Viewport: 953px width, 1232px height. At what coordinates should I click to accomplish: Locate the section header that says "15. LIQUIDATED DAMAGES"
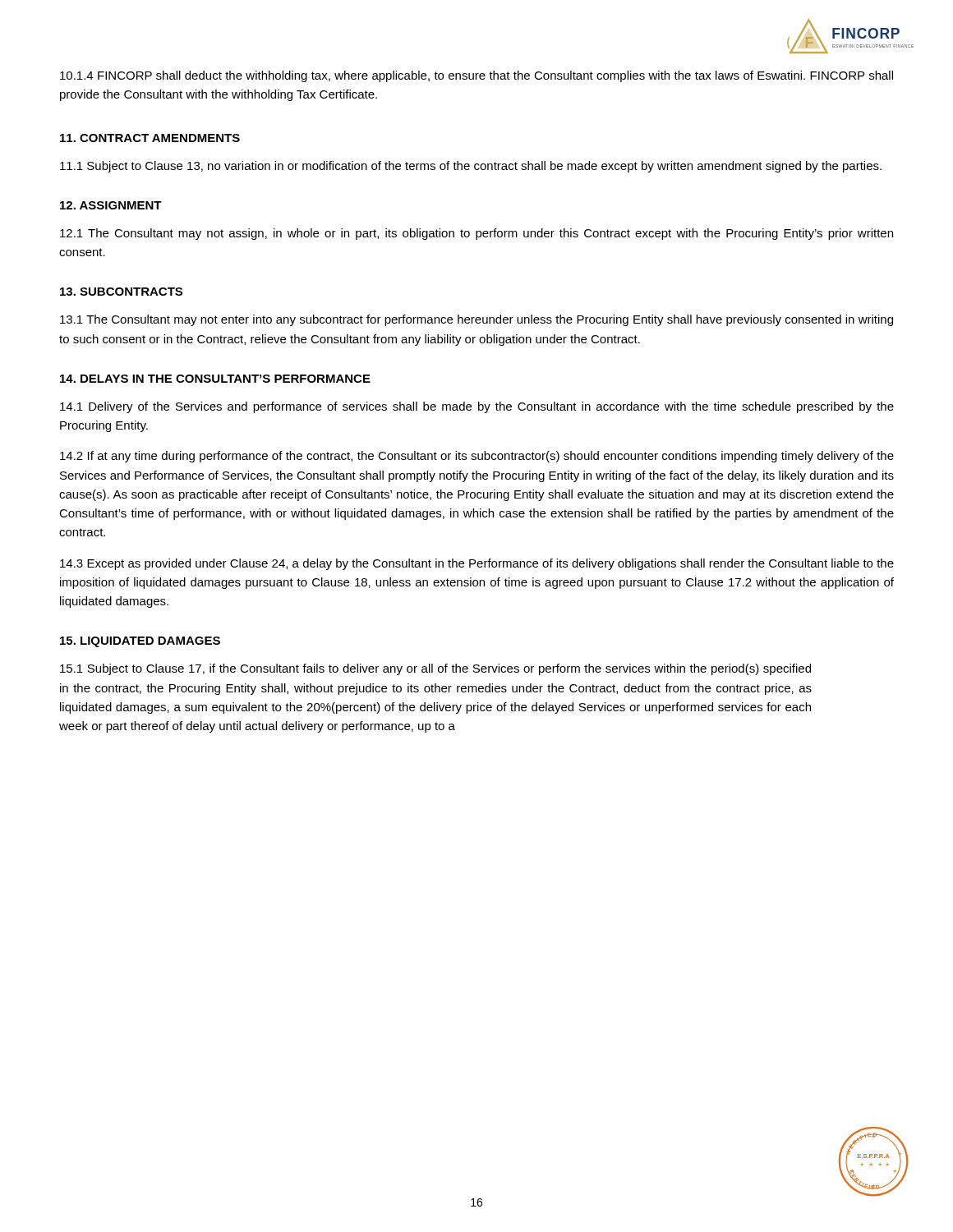pyautogui.click(x=140, y=640)
